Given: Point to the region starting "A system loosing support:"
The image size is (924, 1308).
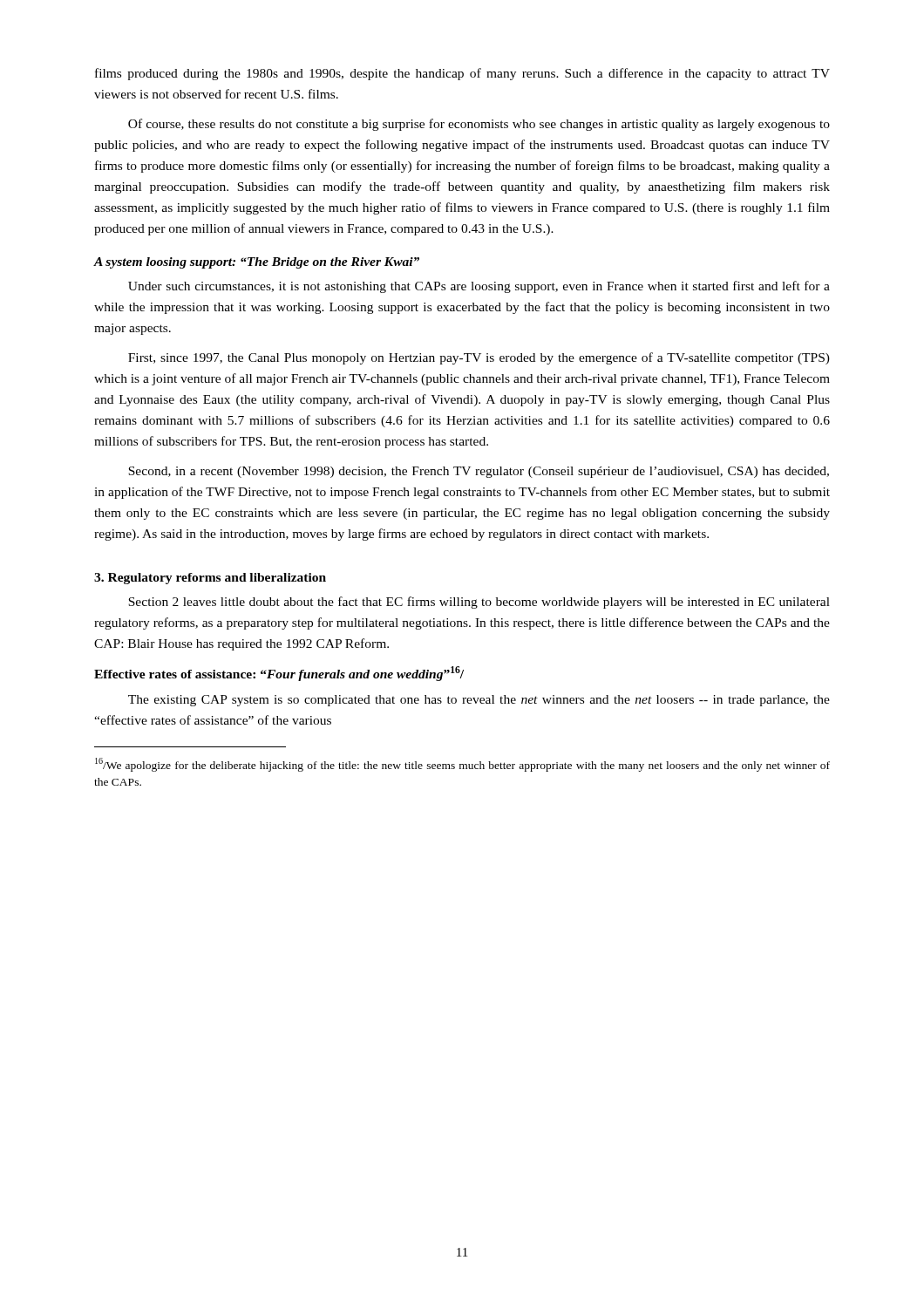Looking at the screenshot, I should (257, 261).
